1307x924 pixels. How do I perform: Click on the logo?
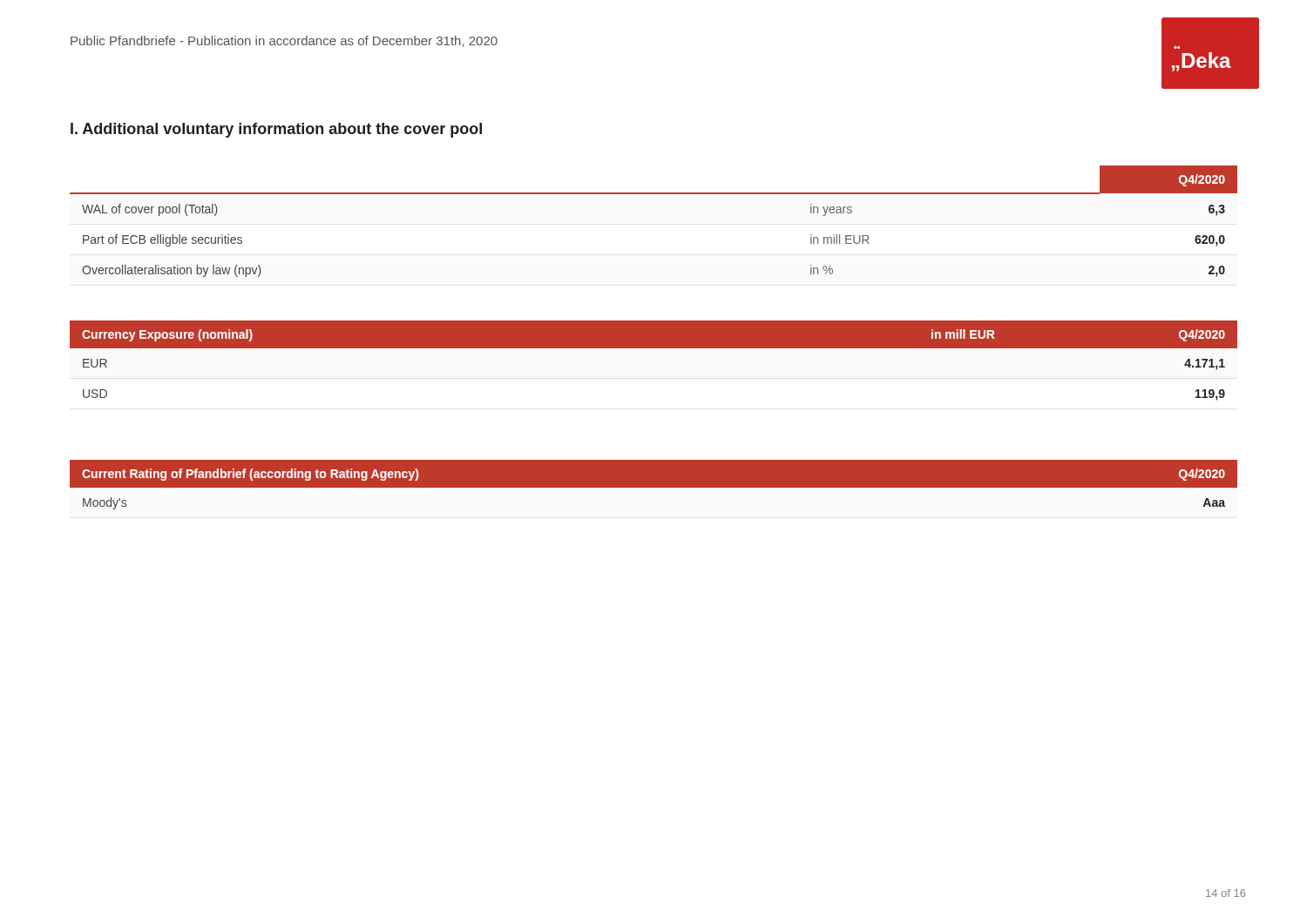[1210, 53]
